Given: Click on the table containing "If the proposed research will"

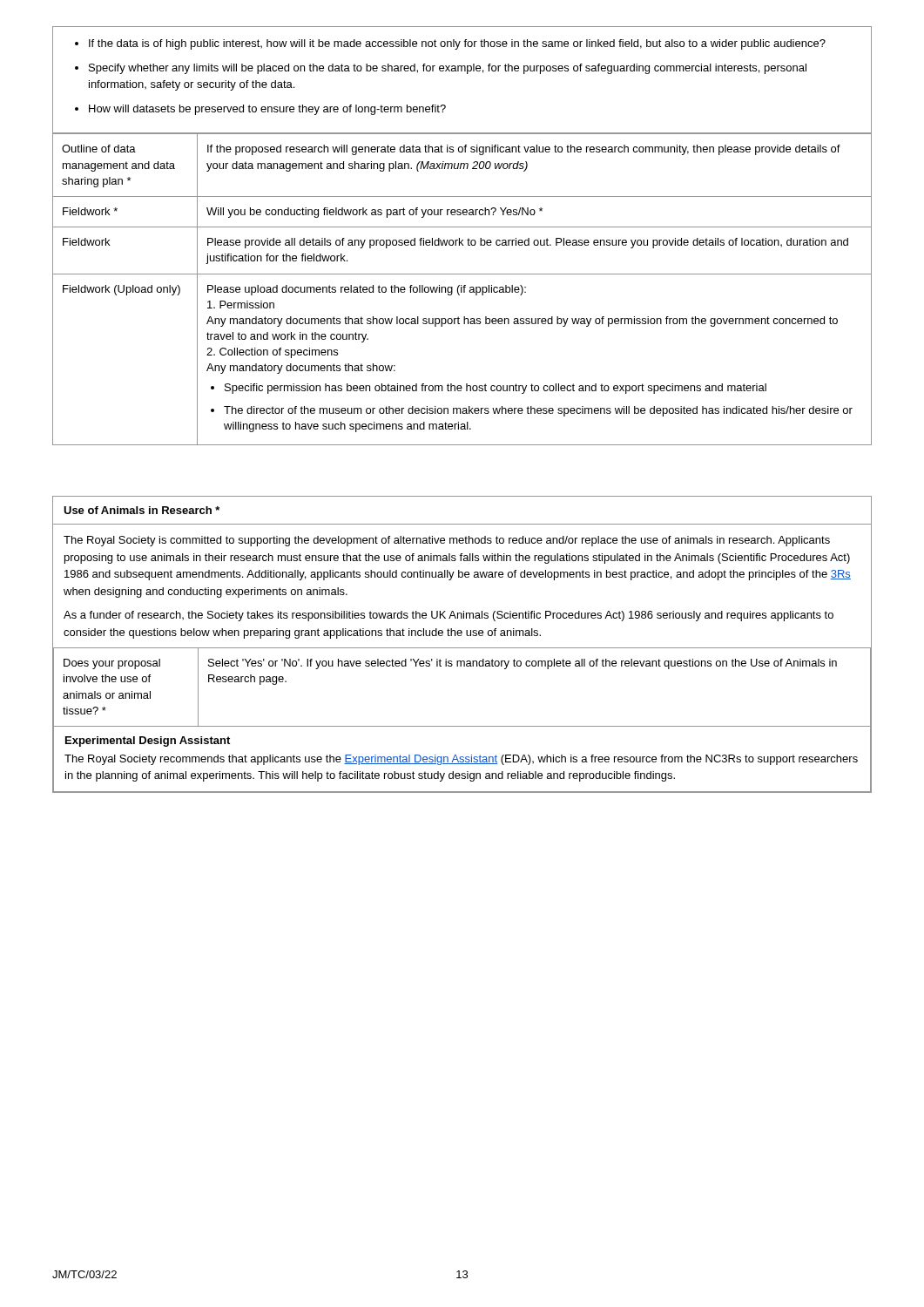Looking at the screenshot, I should [462, 290].
